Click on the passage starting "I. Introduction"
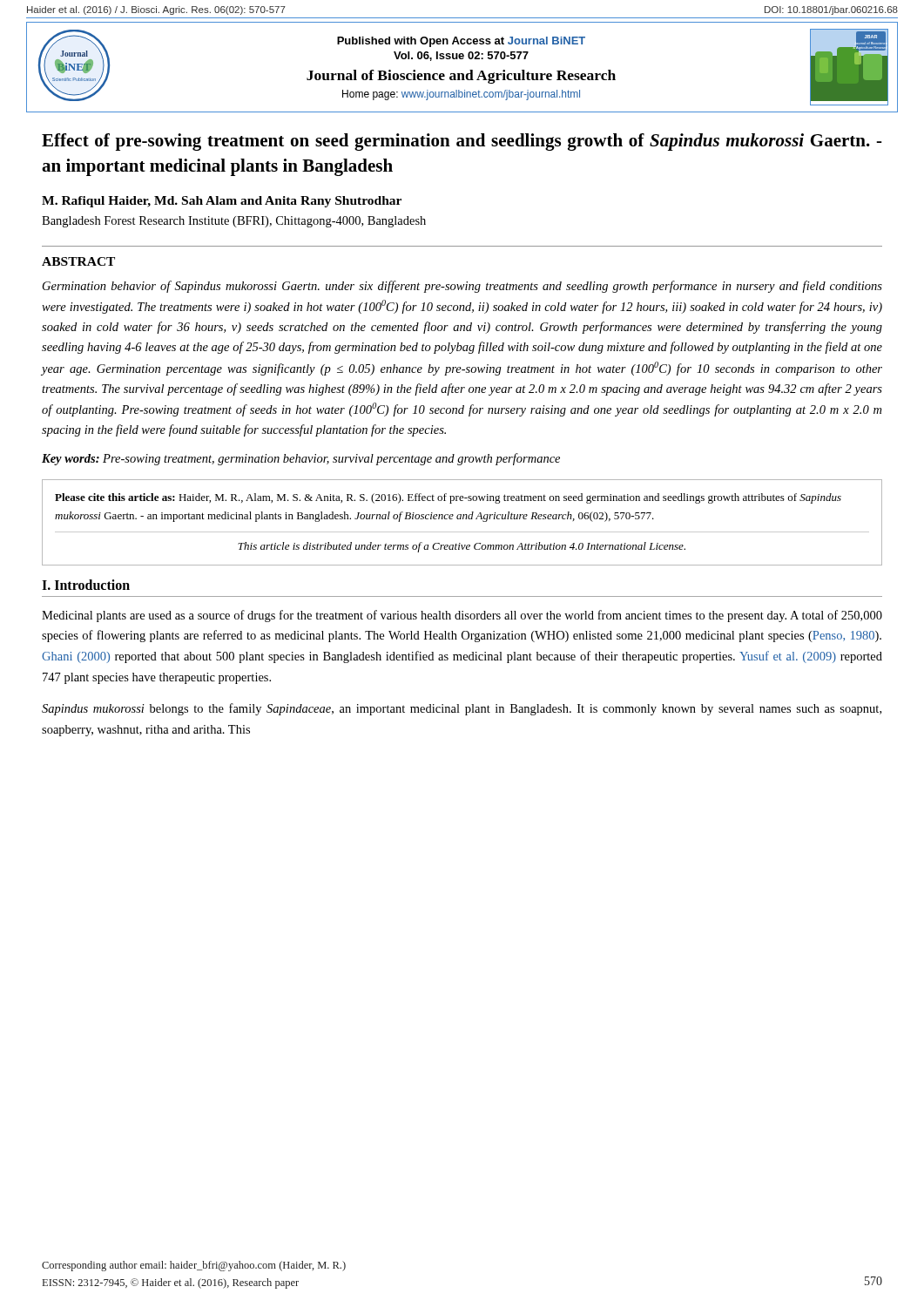924x1307 pixels. point(86,585)
